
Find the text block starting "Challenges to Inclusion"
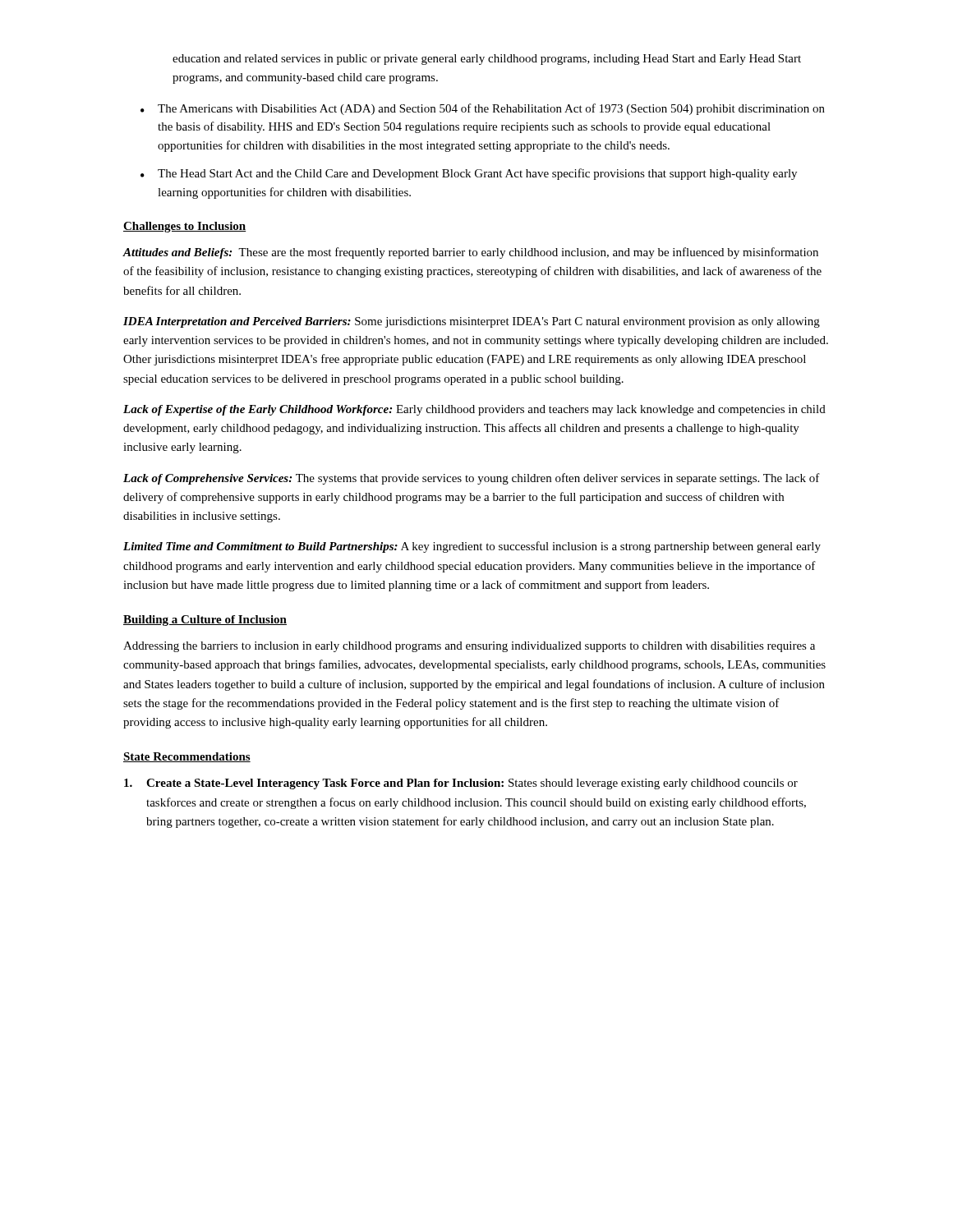click(x=185, y=226)
